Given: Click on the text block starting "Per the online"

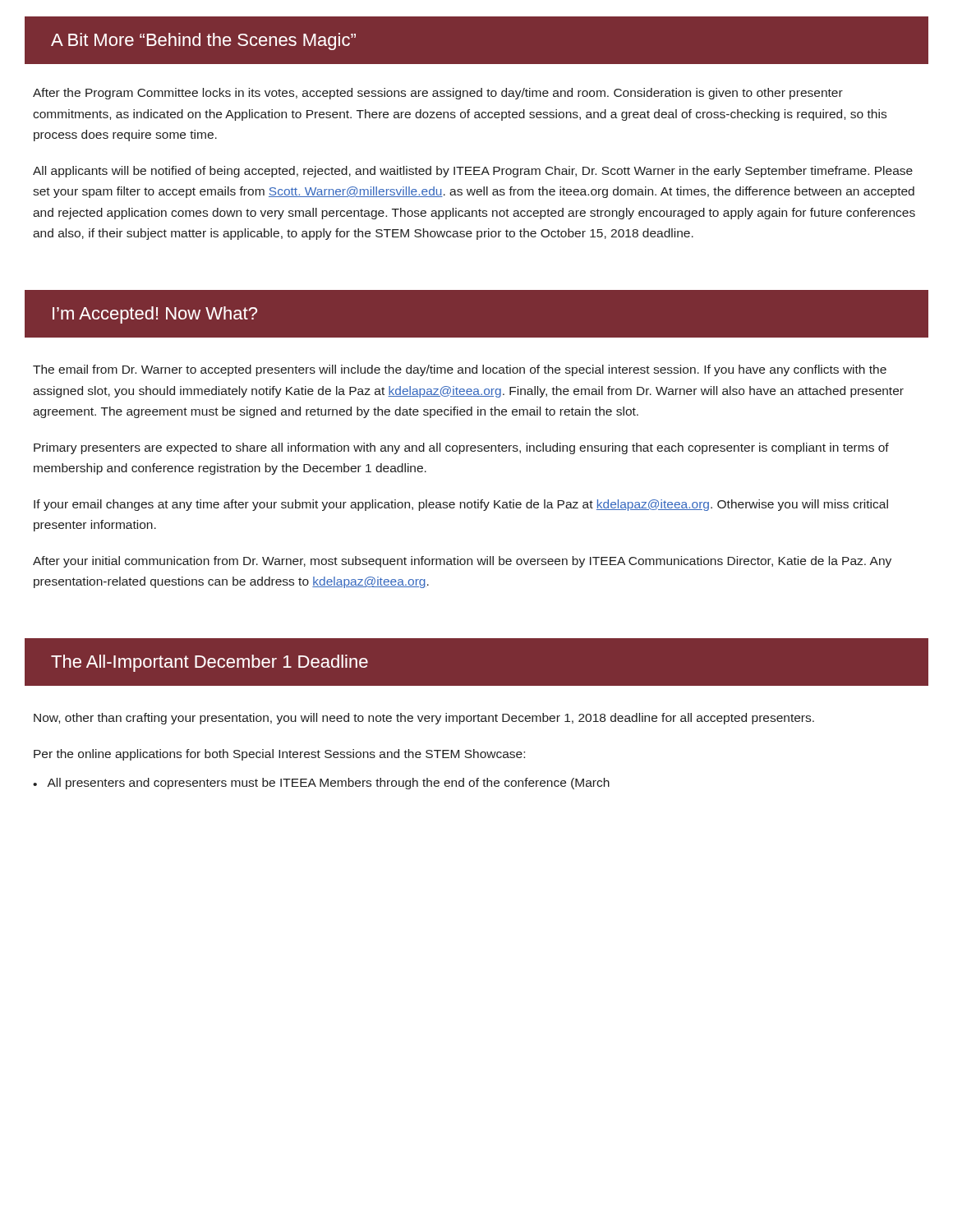Looking at the screenshot, I should [x=476, y=753].
